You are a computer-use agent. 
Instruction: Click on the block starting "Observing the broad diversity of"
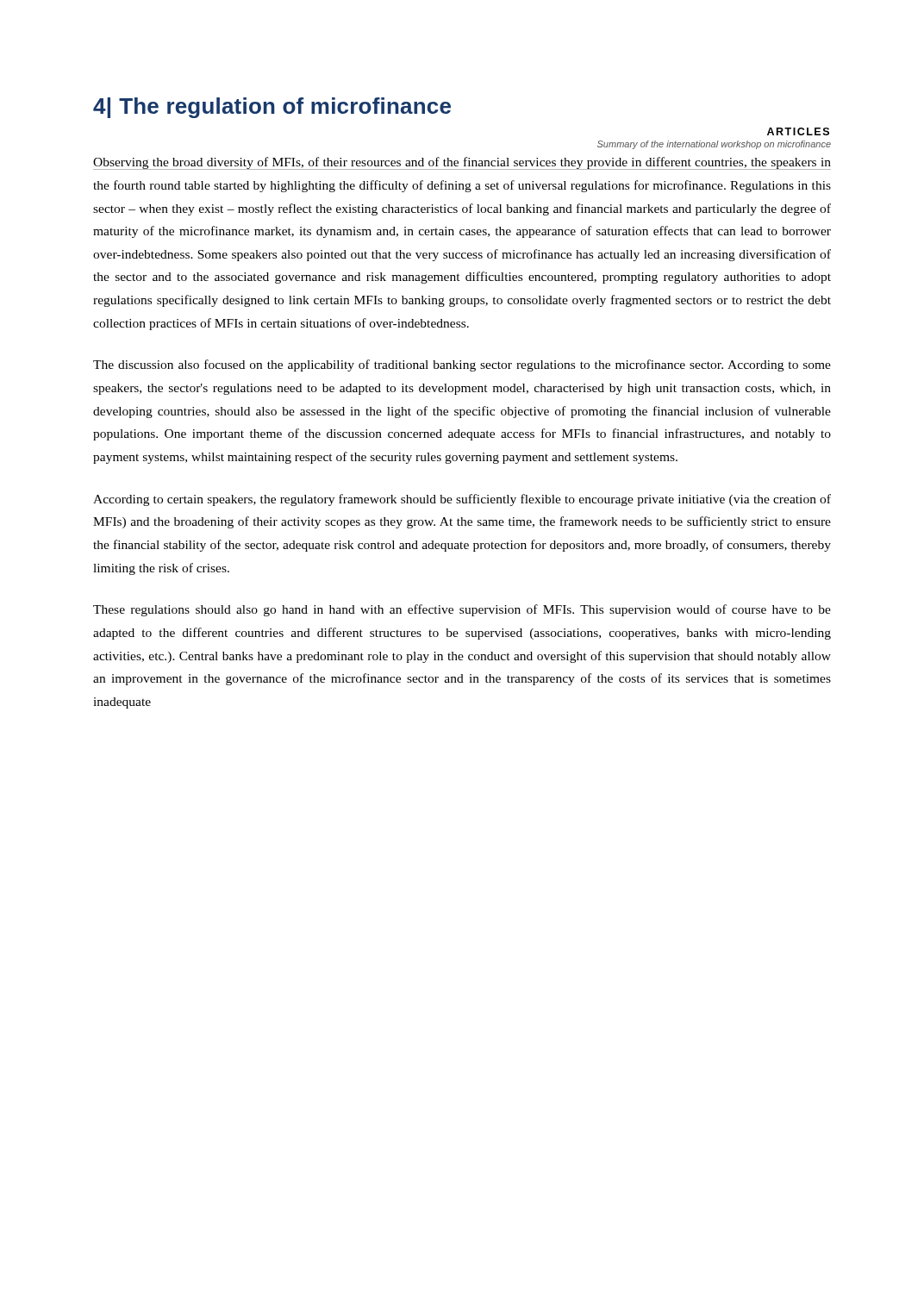point(462,242)
